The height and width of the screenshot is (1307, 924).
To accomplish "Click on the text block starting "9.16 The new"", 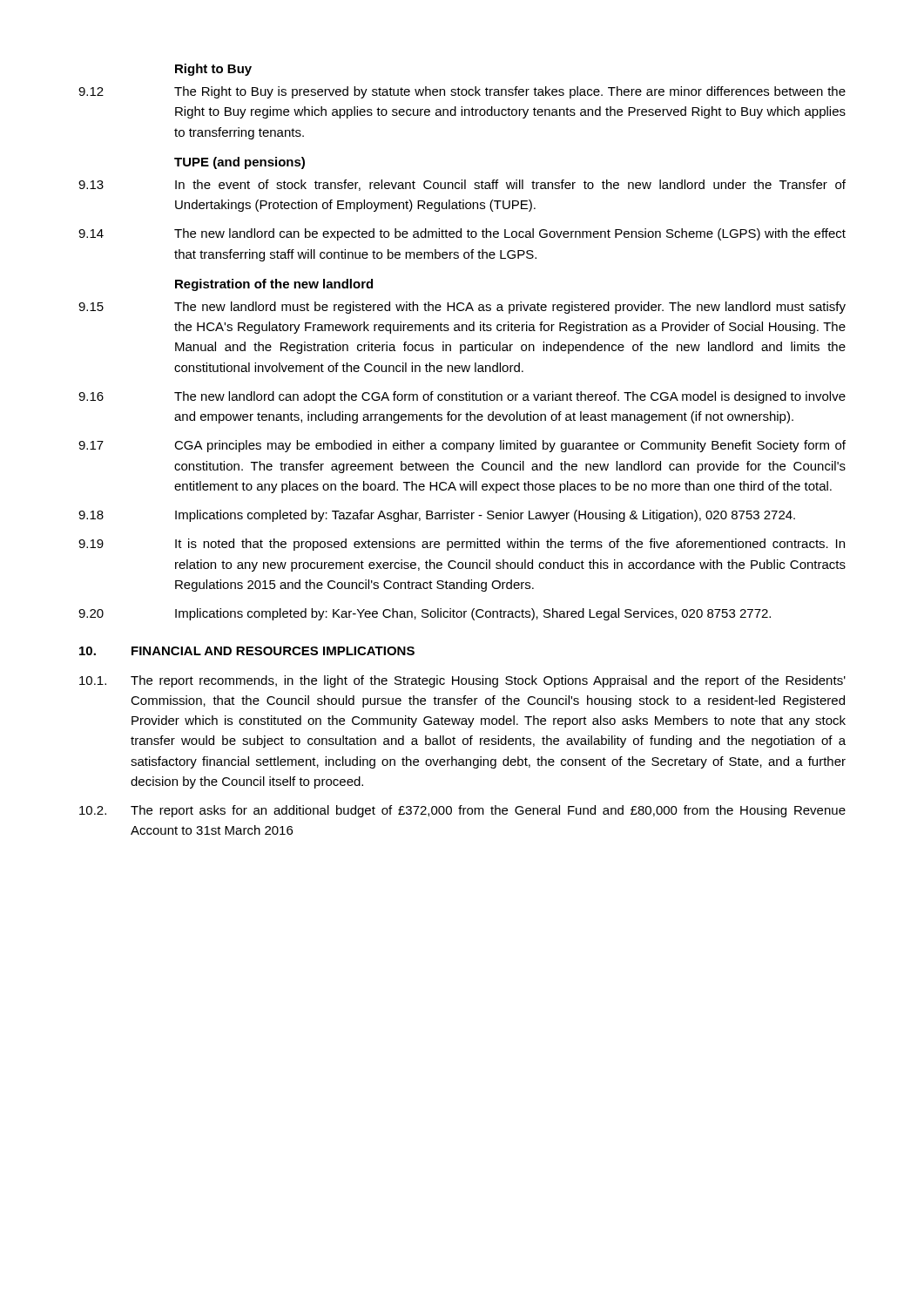I will [462, 406].
